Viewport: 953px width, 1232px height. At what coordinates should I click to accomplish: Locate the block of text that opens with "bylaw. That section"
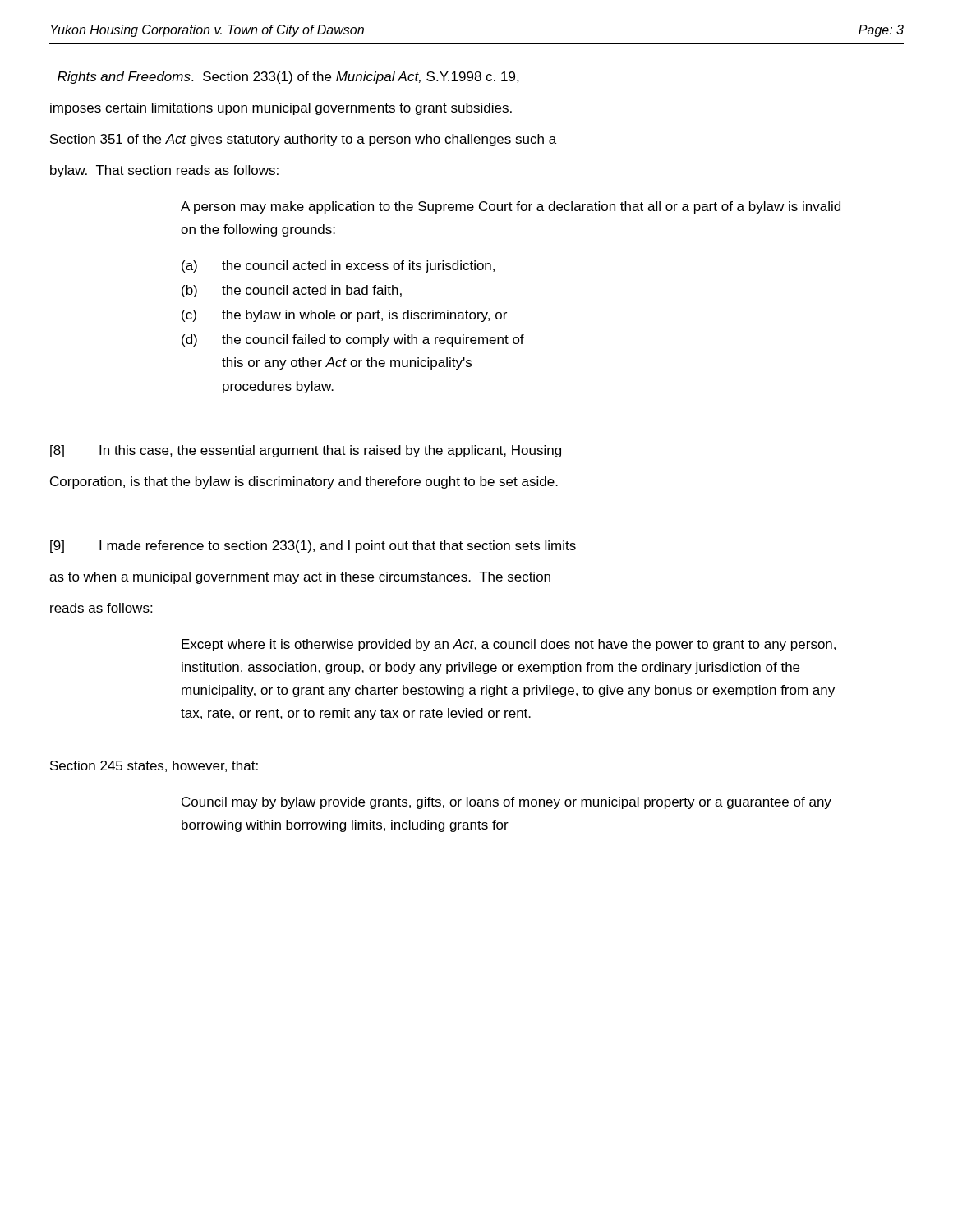(x=164, y=171)
